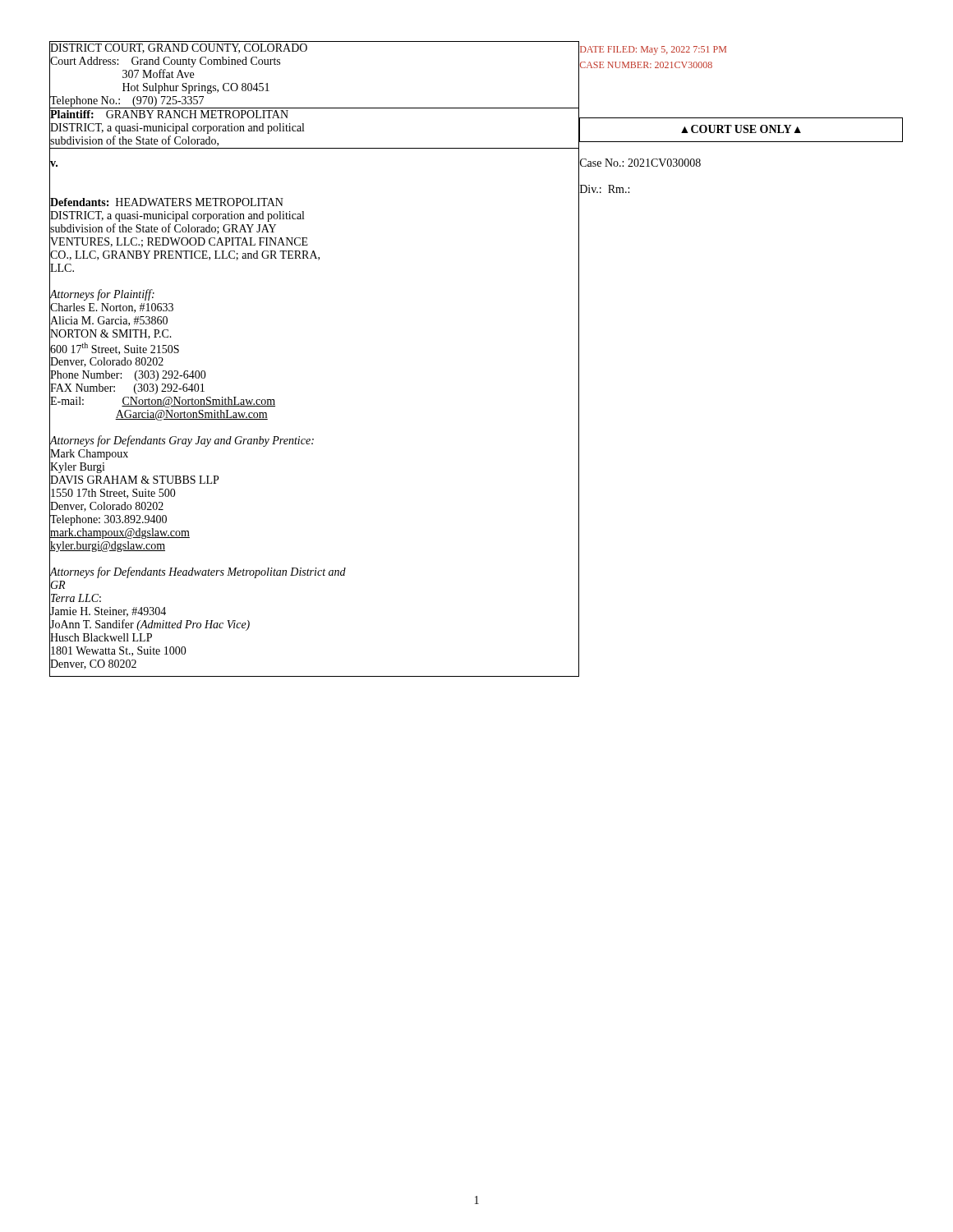Navigate to the region starting "Attorneys for Plaintiff: Charles E. Norton,"
The height and width of the screenshot is (1232, 953).
(162, 353)
